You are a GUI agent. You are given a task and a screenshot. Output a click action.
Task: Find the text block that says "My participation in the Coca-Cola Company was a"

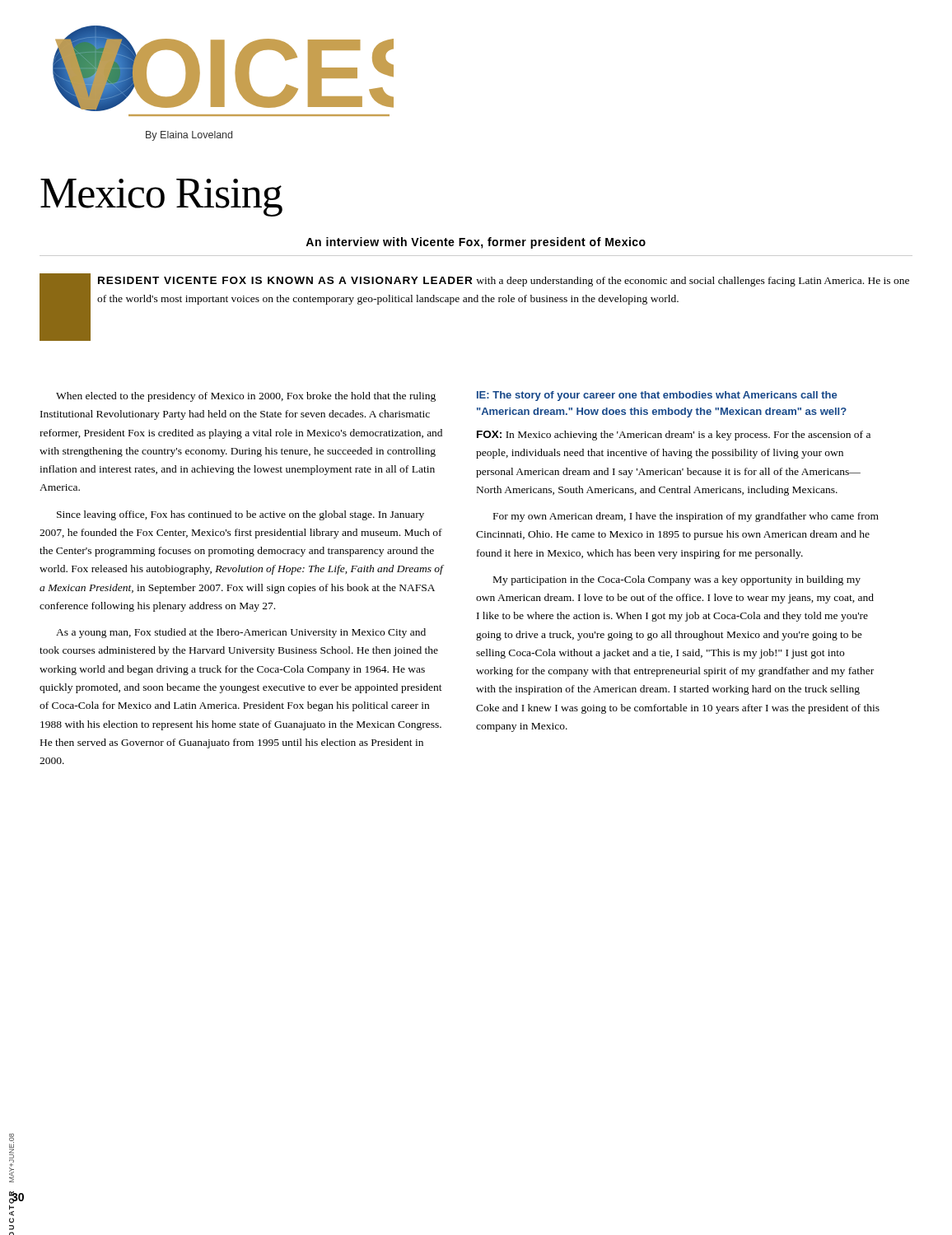tap(678, 652)
